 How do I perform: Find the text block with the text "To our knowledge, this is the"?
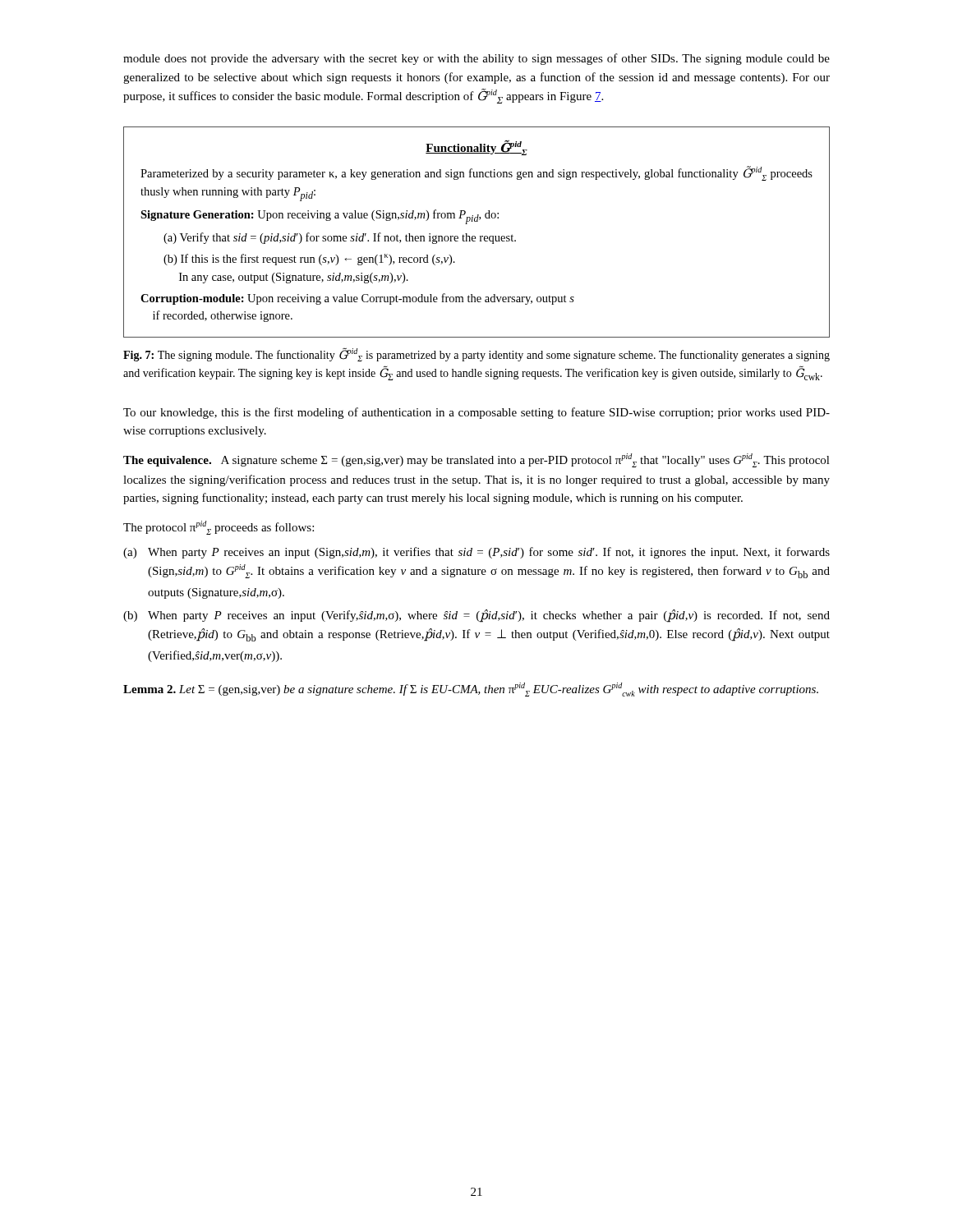pos(476,421)
